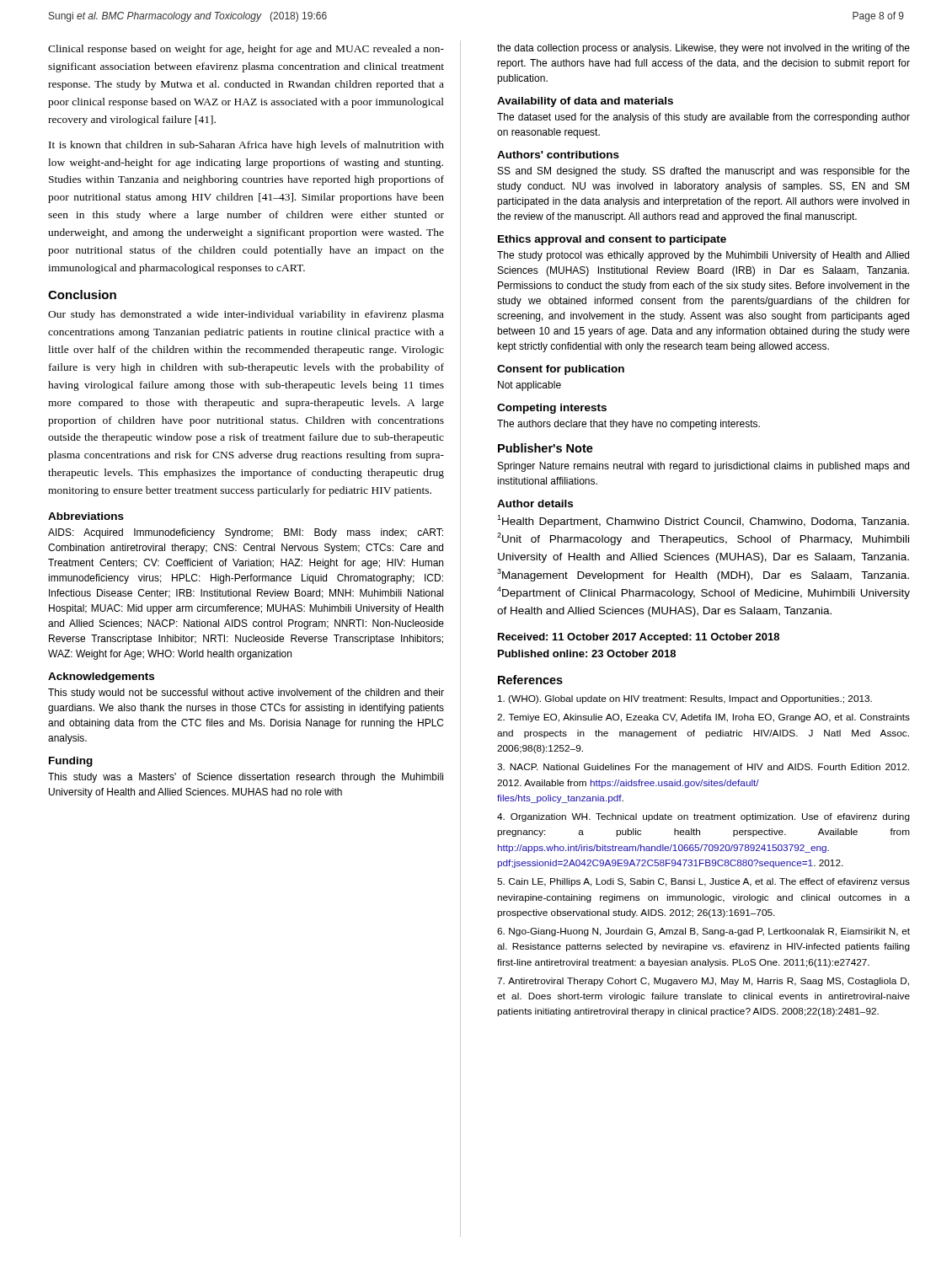Click on the block starting "7. Antiretroviral Therapy Cohort"
Screen dimensions: 1264x952
[x=703, y=996]
